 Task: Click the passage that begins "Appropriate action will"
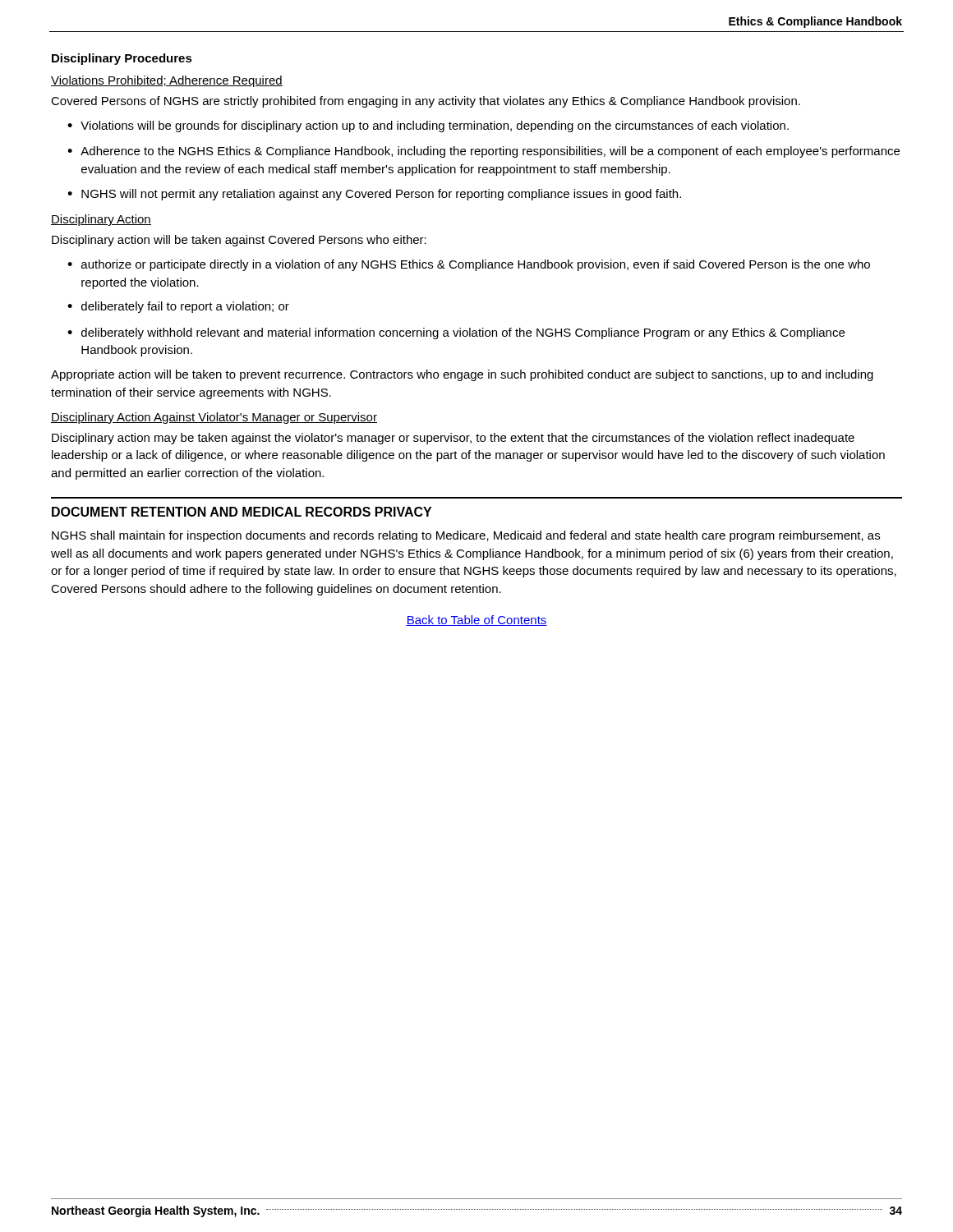click(462, 383)
